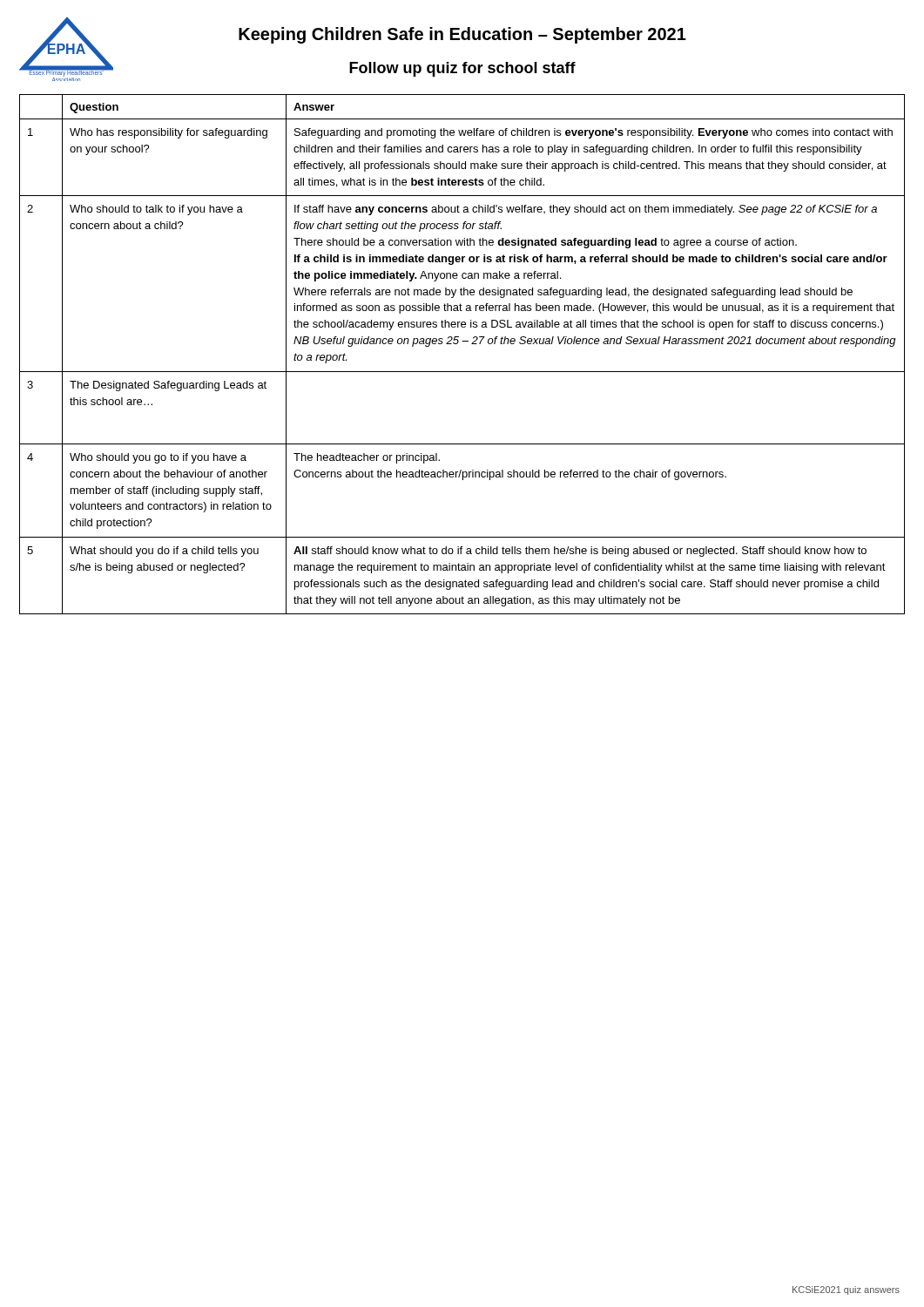Click on the element starting "Follow up quiz for"
This screenshot has width=924, height=1307.
[462, 68]
